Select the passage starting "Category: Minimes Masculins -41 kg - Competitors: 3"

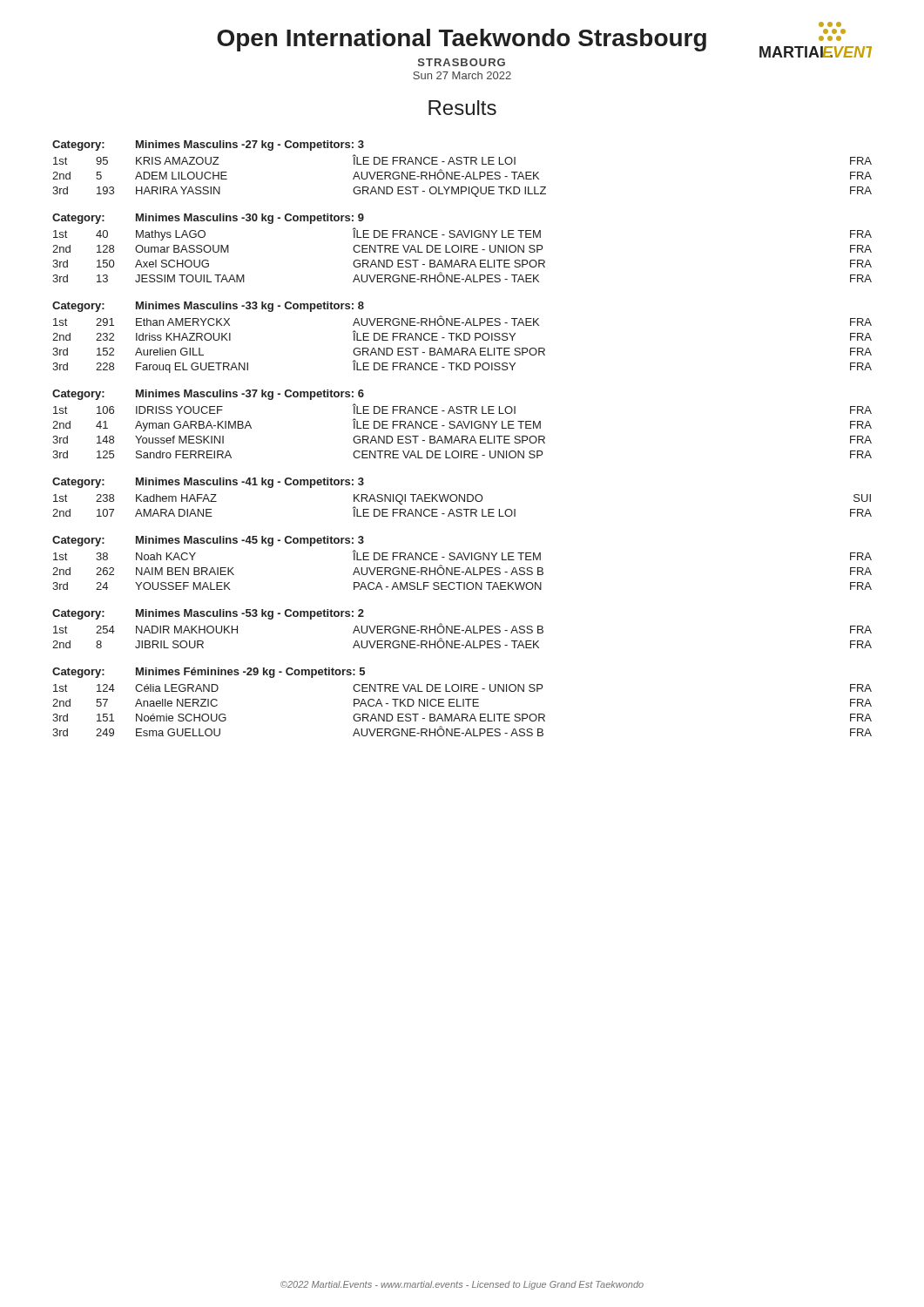coord(462,497)
